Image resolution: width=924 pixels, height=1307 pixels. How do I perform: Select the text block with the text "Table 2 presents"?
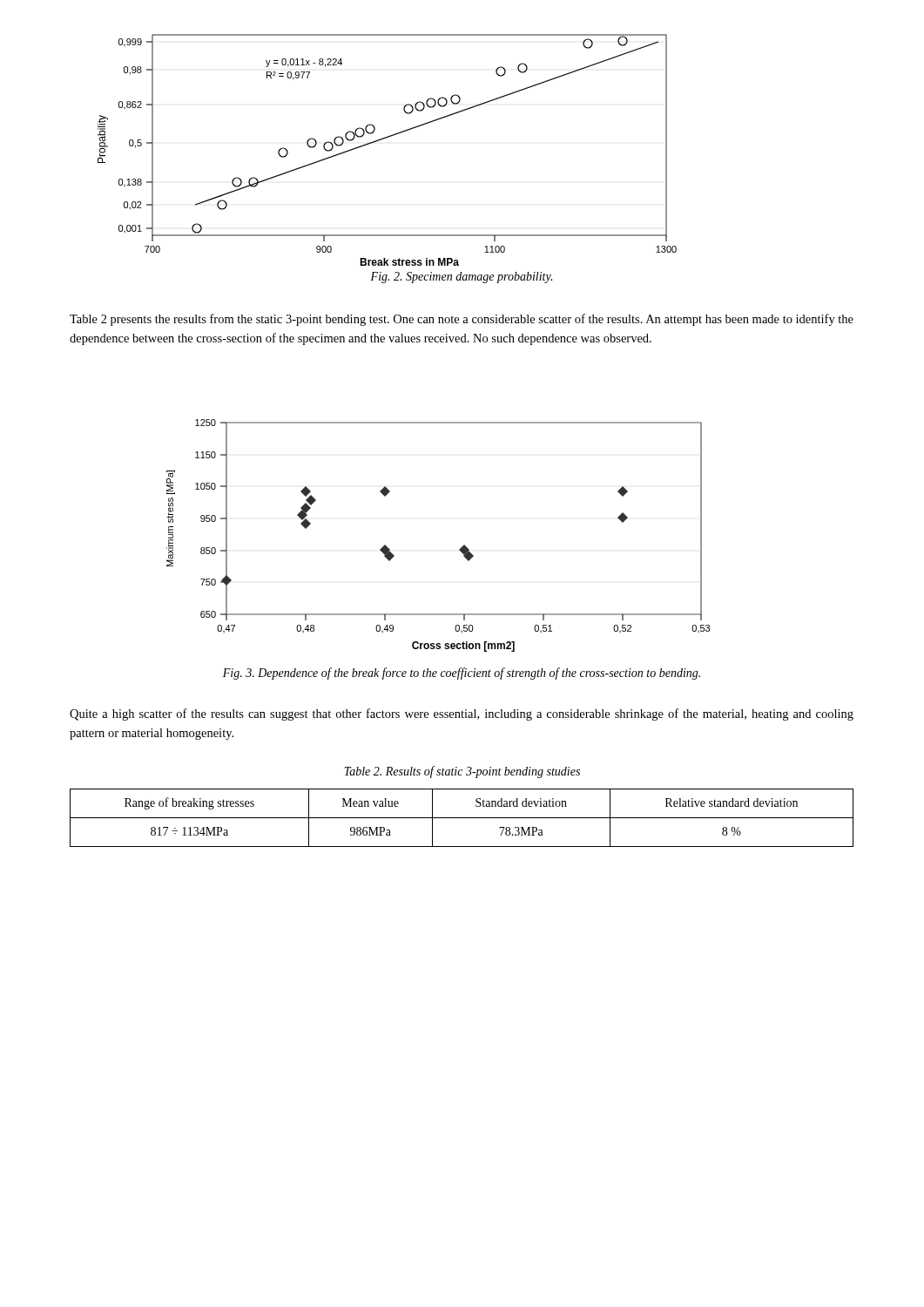pyautogui.click(x=462, y=329)
